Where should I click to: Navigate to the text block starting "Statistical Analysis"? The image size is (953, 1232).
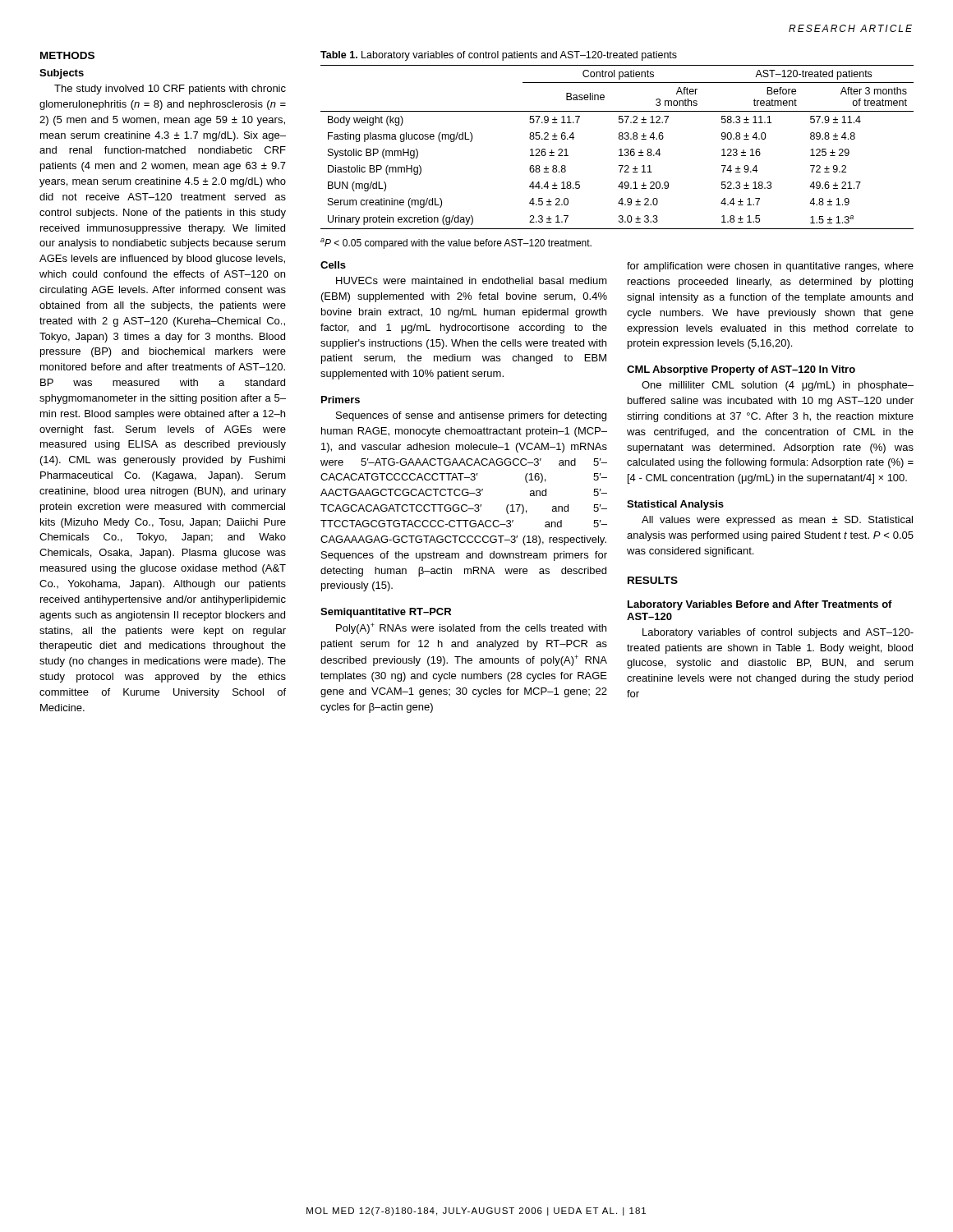click(x=675, y=504)
